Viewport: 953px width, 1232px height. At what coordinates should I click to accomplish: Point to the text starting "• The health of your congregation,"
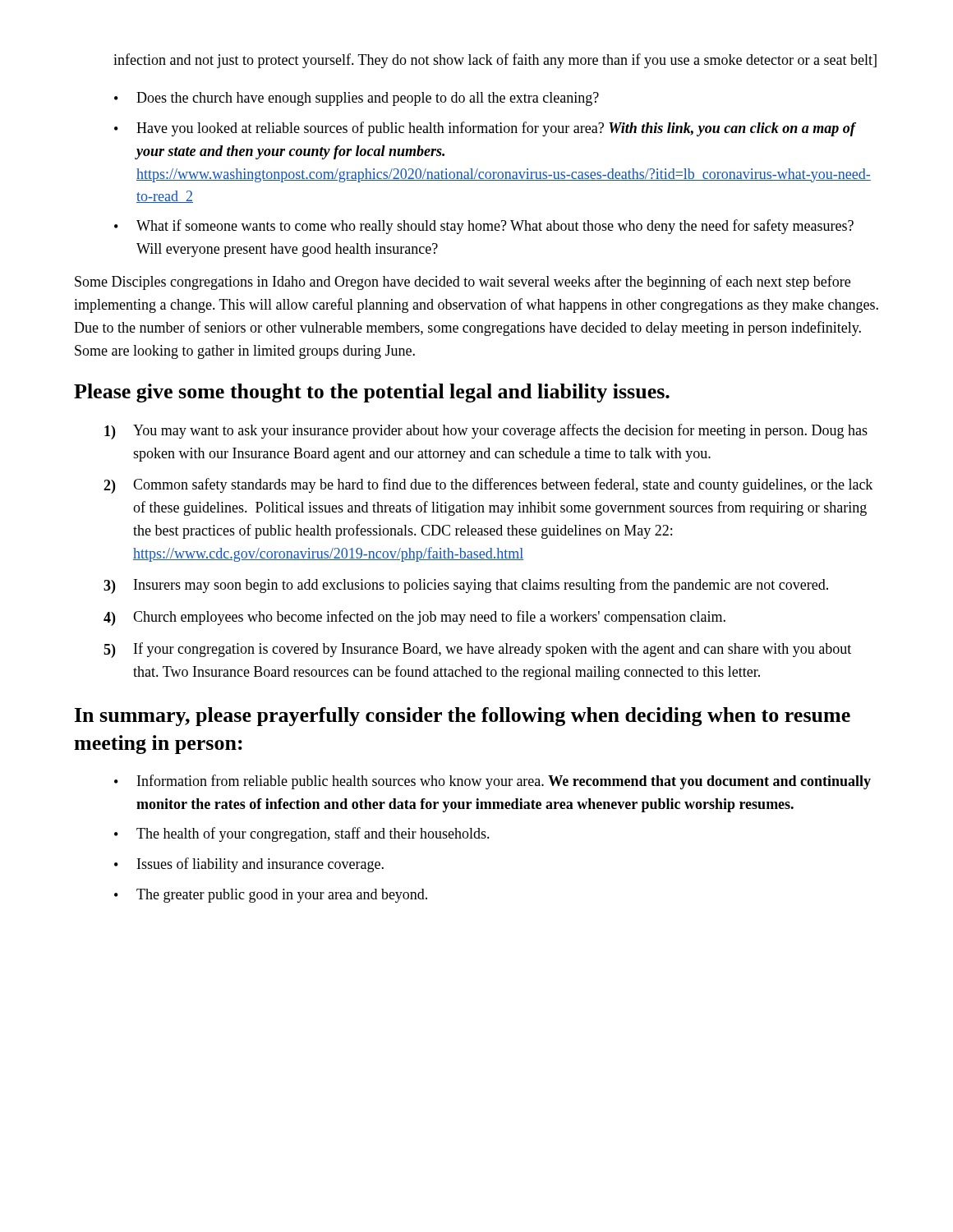pyautogui.click(x=496, y=835)
